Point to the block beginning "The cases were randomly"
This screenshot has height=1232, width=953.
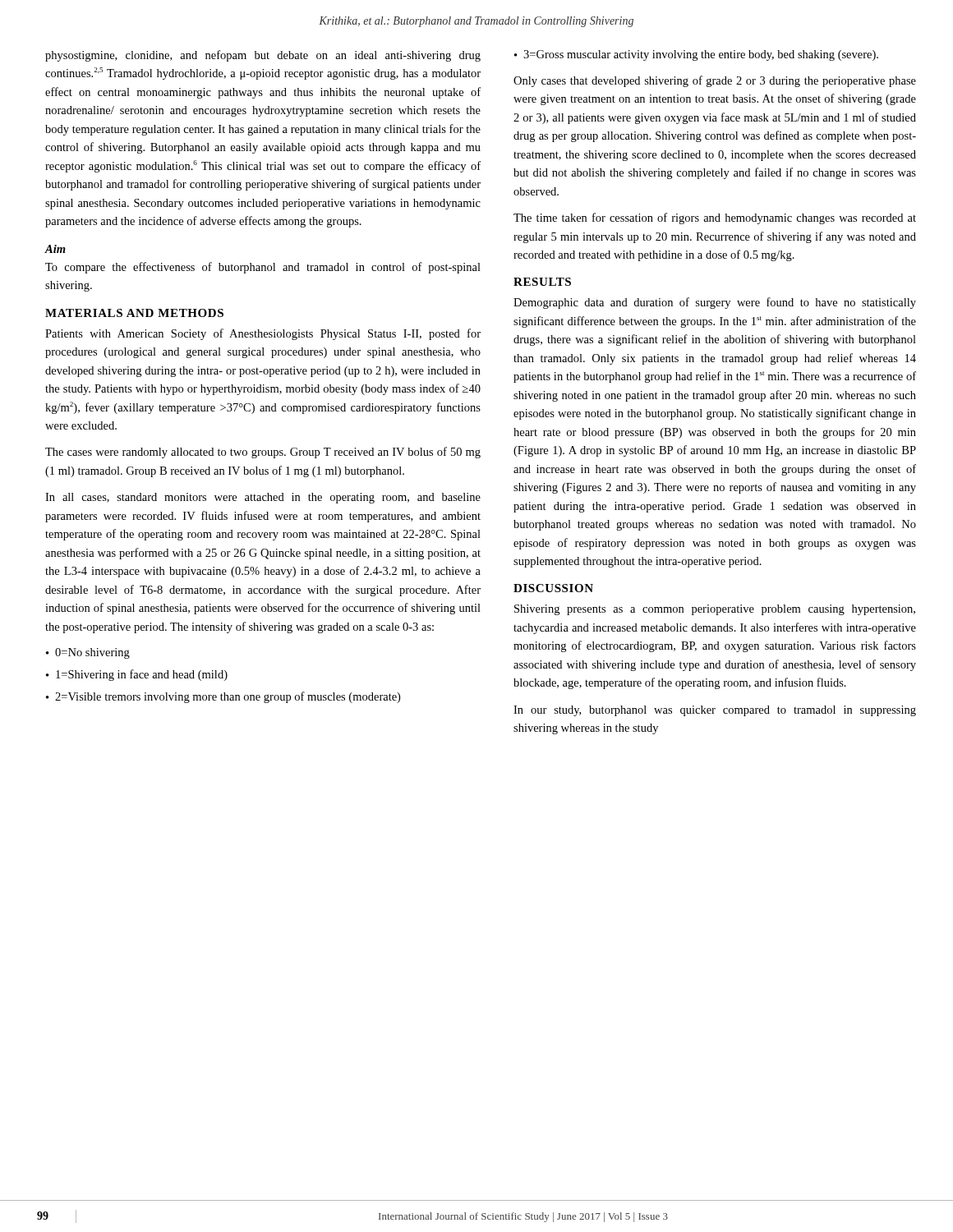pos(263,462)
